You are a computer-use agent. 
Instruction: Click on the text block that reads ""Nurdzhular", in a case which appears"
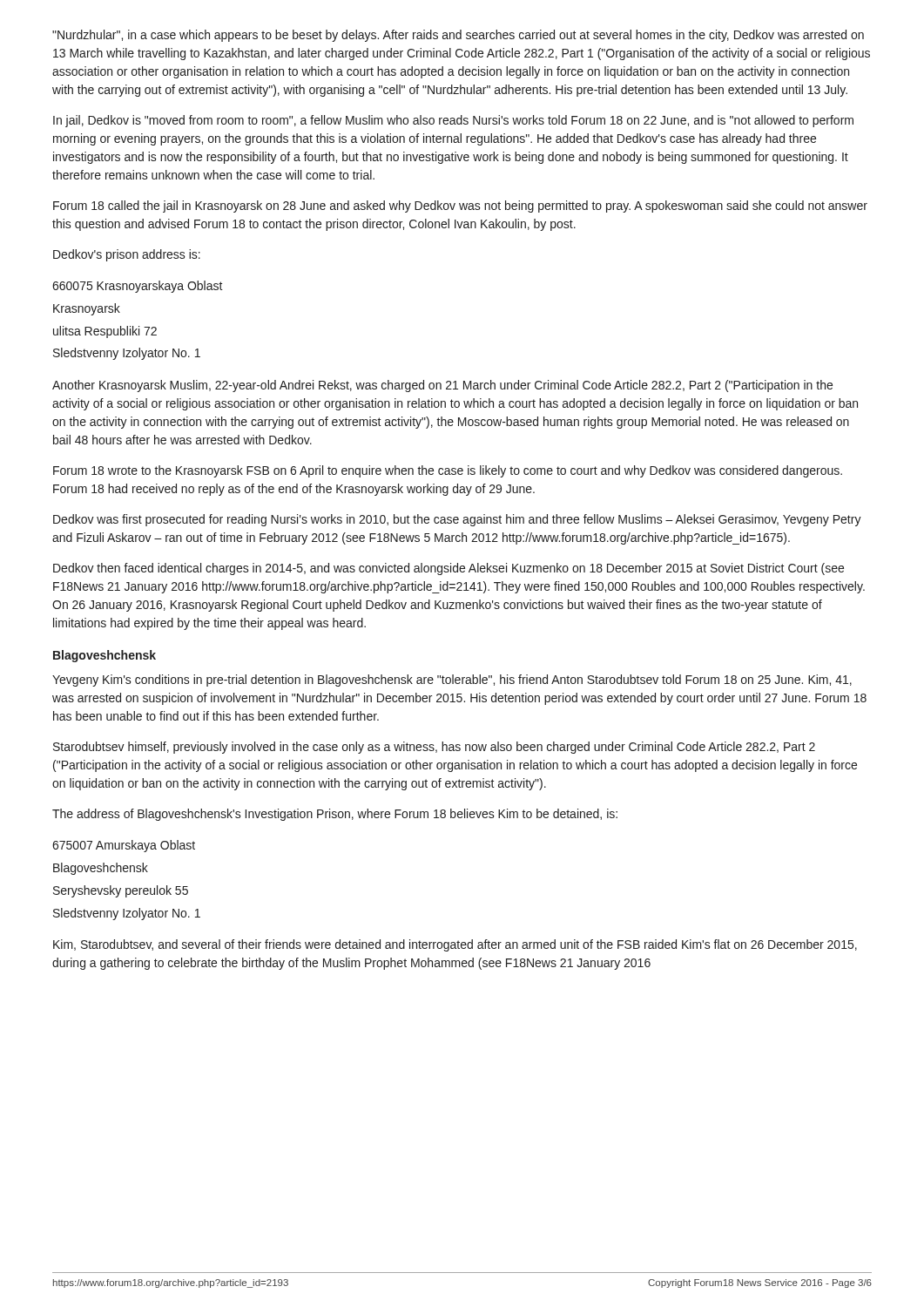coord(461,62)
